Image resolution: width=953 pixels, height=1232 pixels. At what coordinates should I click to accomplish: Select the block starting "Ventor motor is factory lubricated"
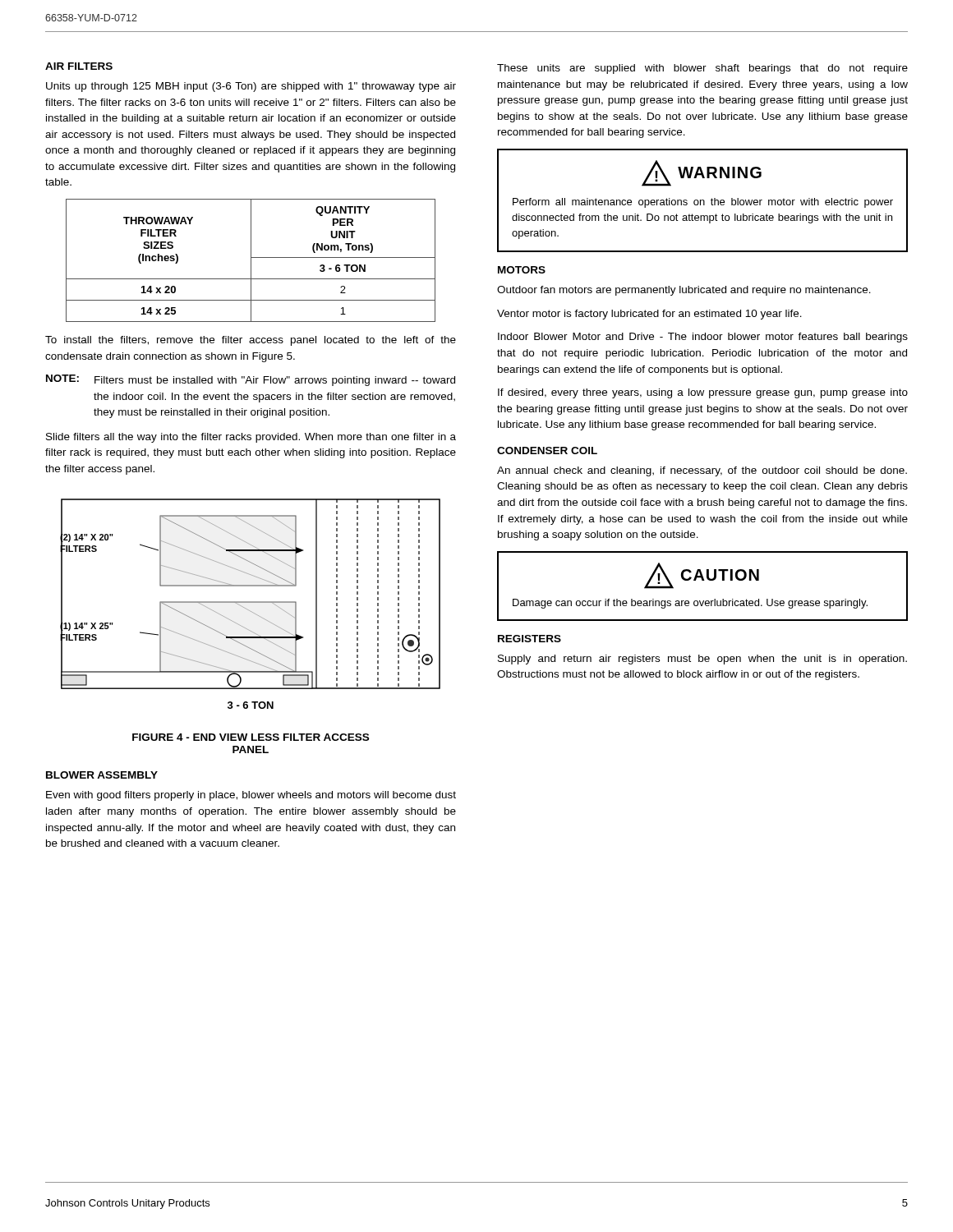pos(702,313)
